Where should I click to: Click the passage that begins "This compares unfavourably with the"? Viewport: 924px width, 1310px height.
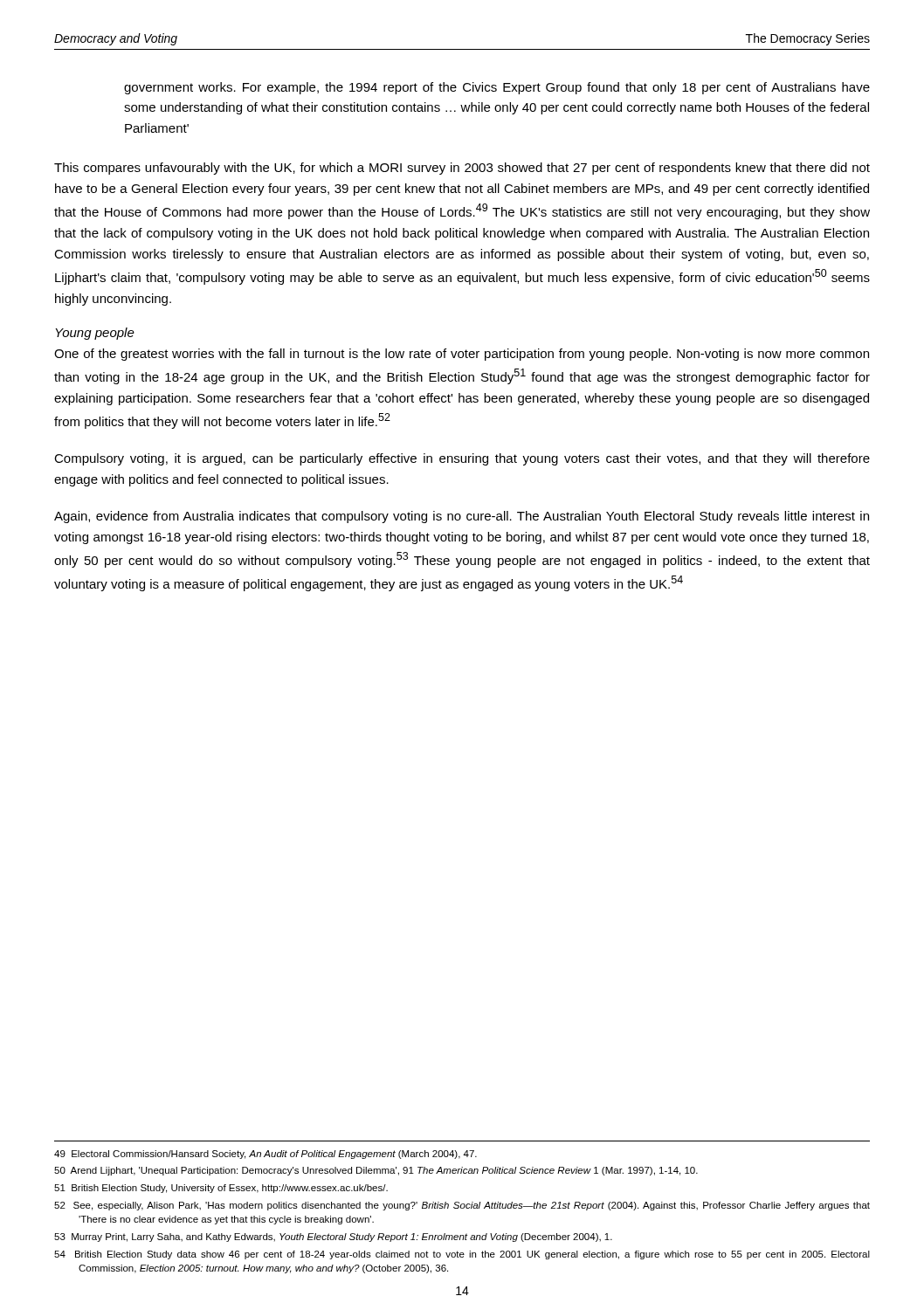(x=462, y=233)
